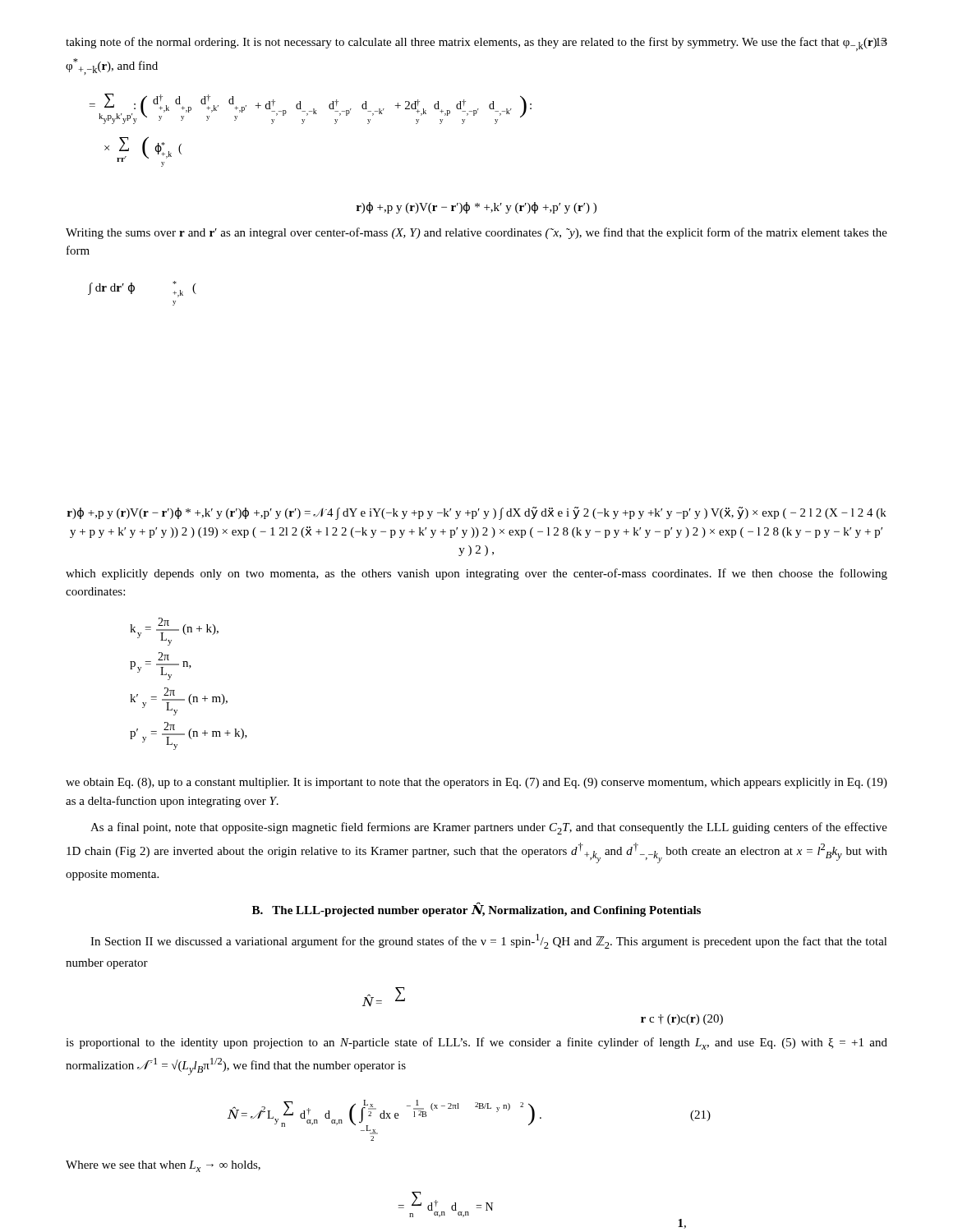The width and height of the screenshot is (953, 1232).
Task: Where is the passage that starts "taking note of the normal ordering. It"?
Action: point(476,55)
